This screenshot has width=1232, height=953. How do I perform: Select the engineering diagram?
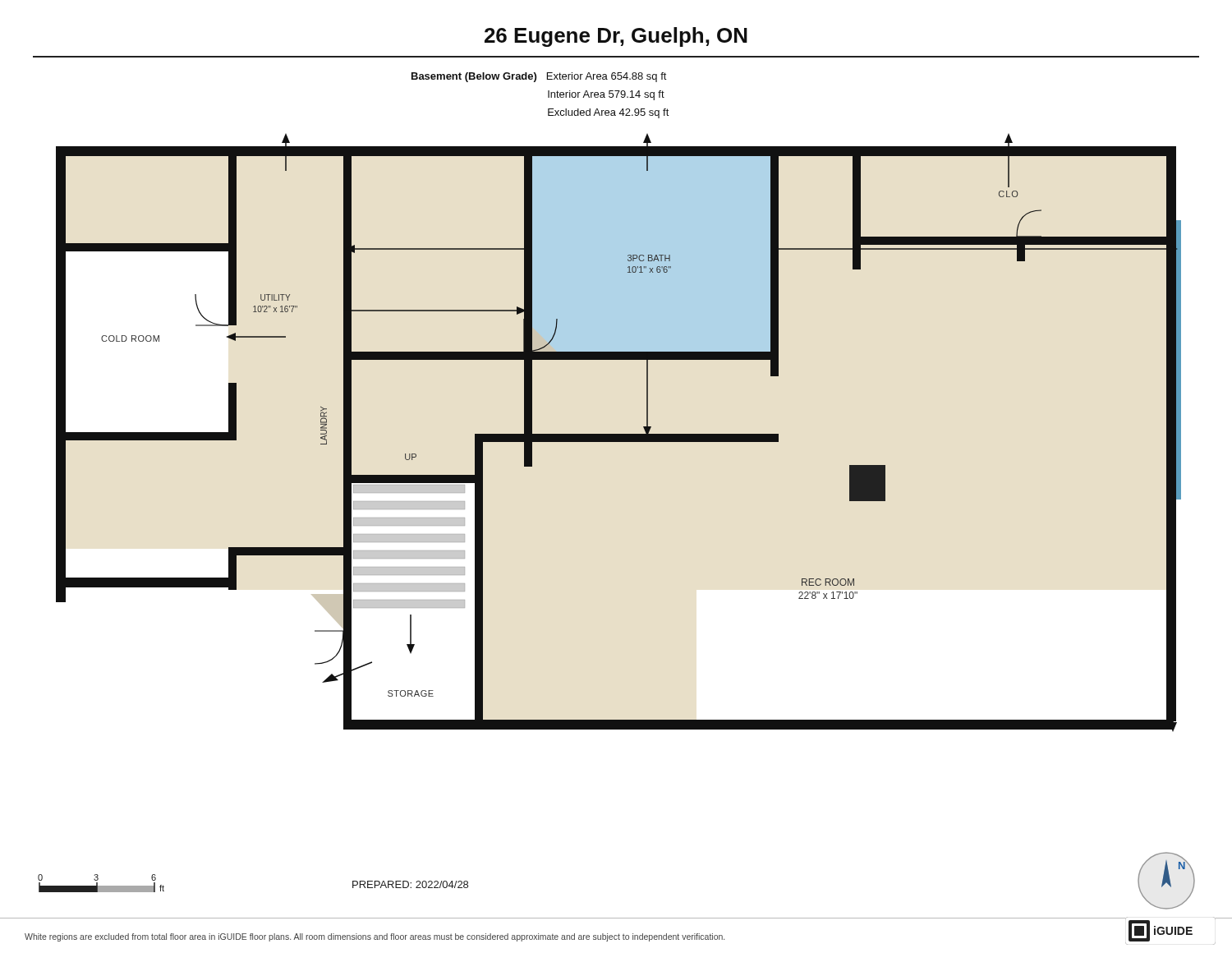pos(616,434)
